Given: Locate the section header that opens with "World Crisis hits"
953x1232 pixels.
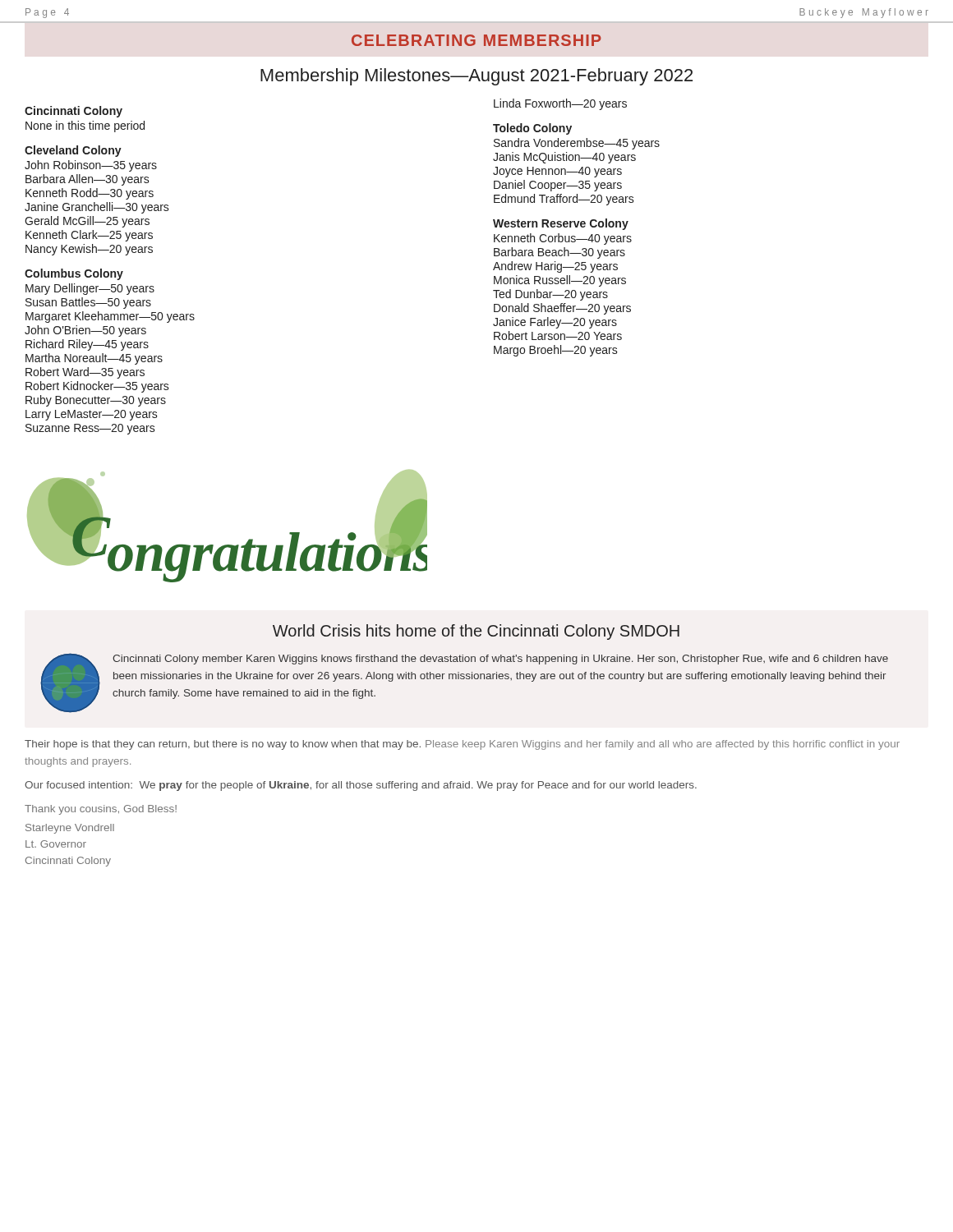Looking at the screenshot, I should (x=476, y=631).
